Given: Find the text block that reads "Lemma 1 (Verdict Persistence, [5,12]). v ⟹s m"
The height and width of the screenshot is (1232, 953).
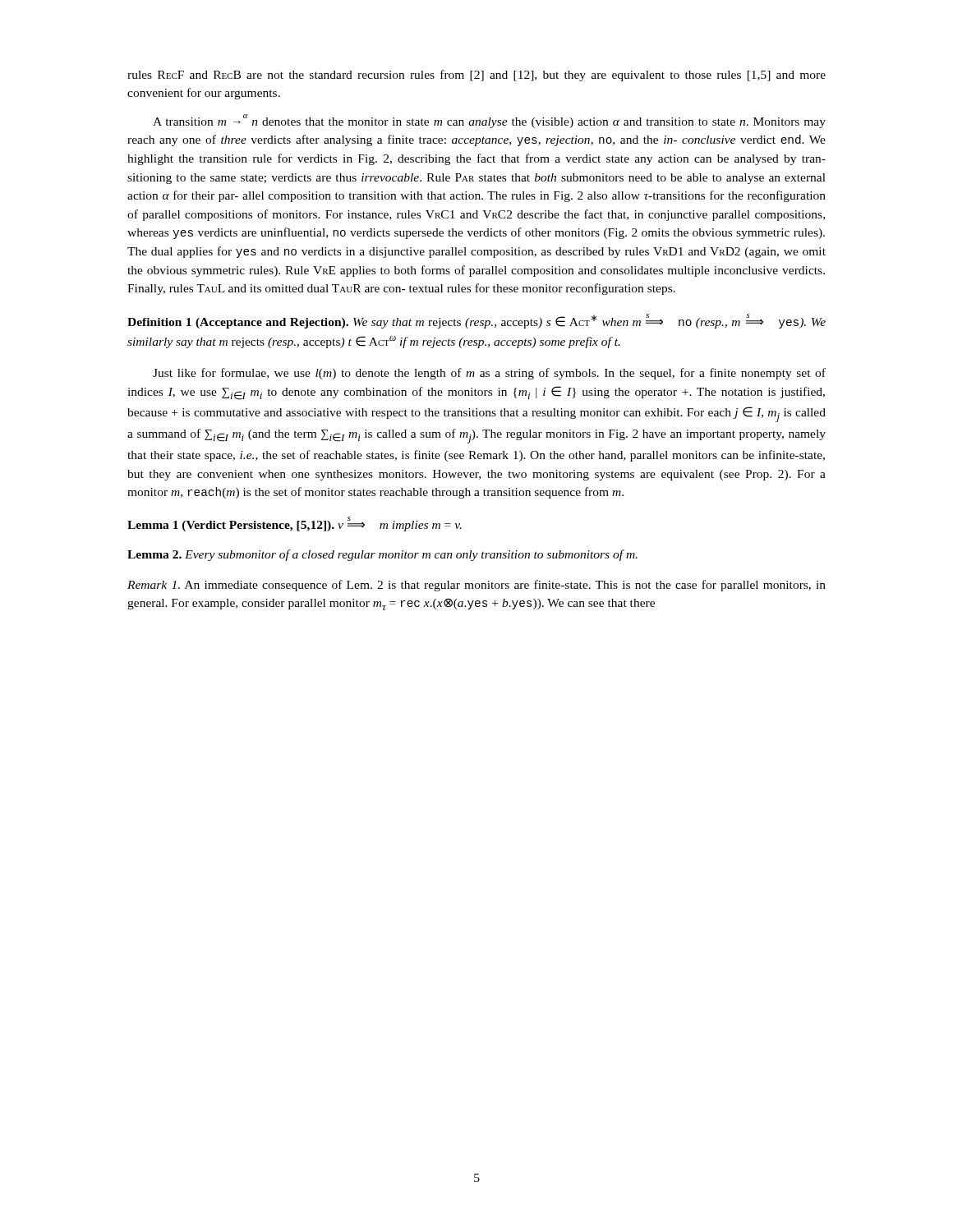Looking at the screenshot, I should coord(295,524).
